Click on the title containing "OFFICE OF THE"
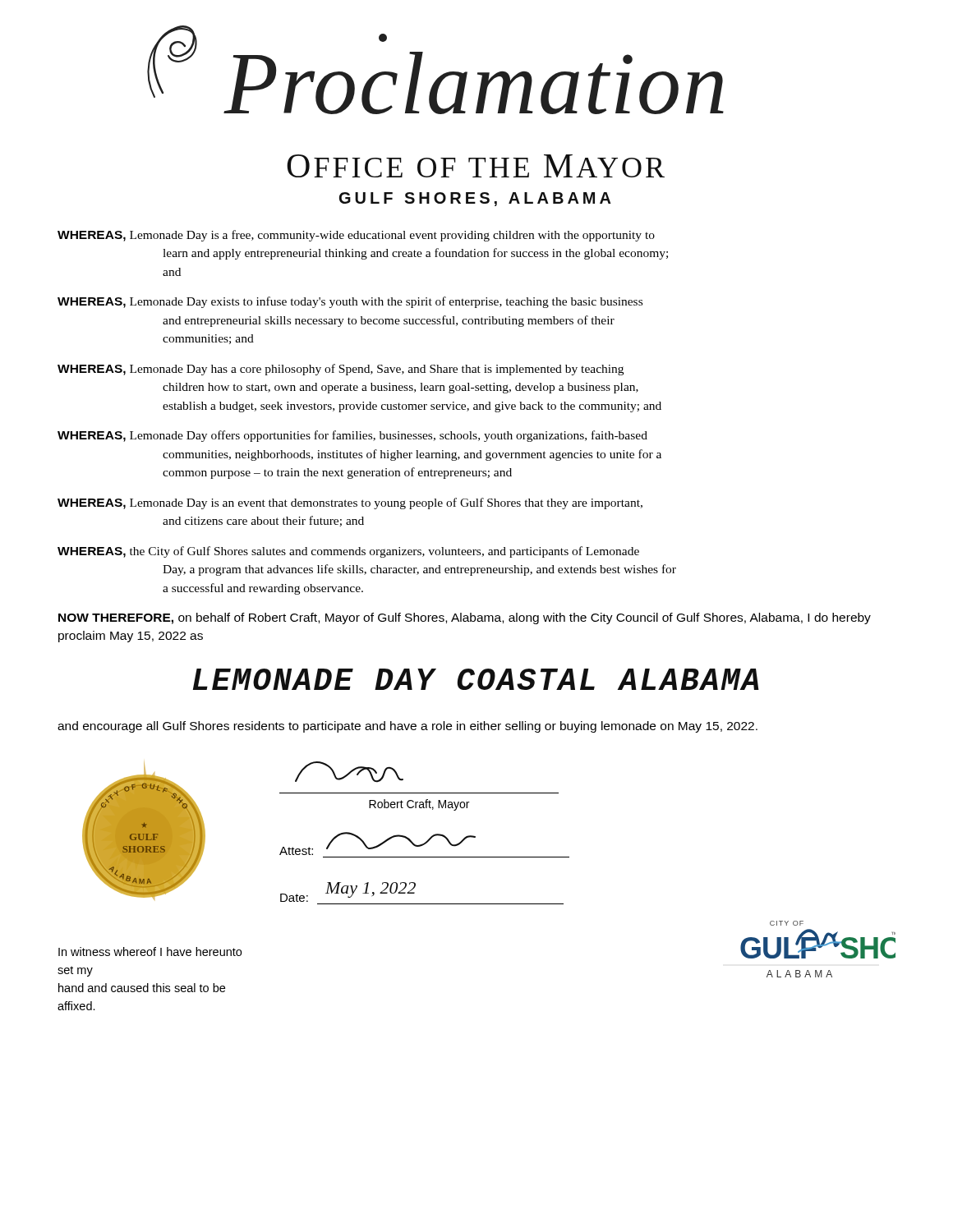953x1232 pixels. tap(476, 166)
